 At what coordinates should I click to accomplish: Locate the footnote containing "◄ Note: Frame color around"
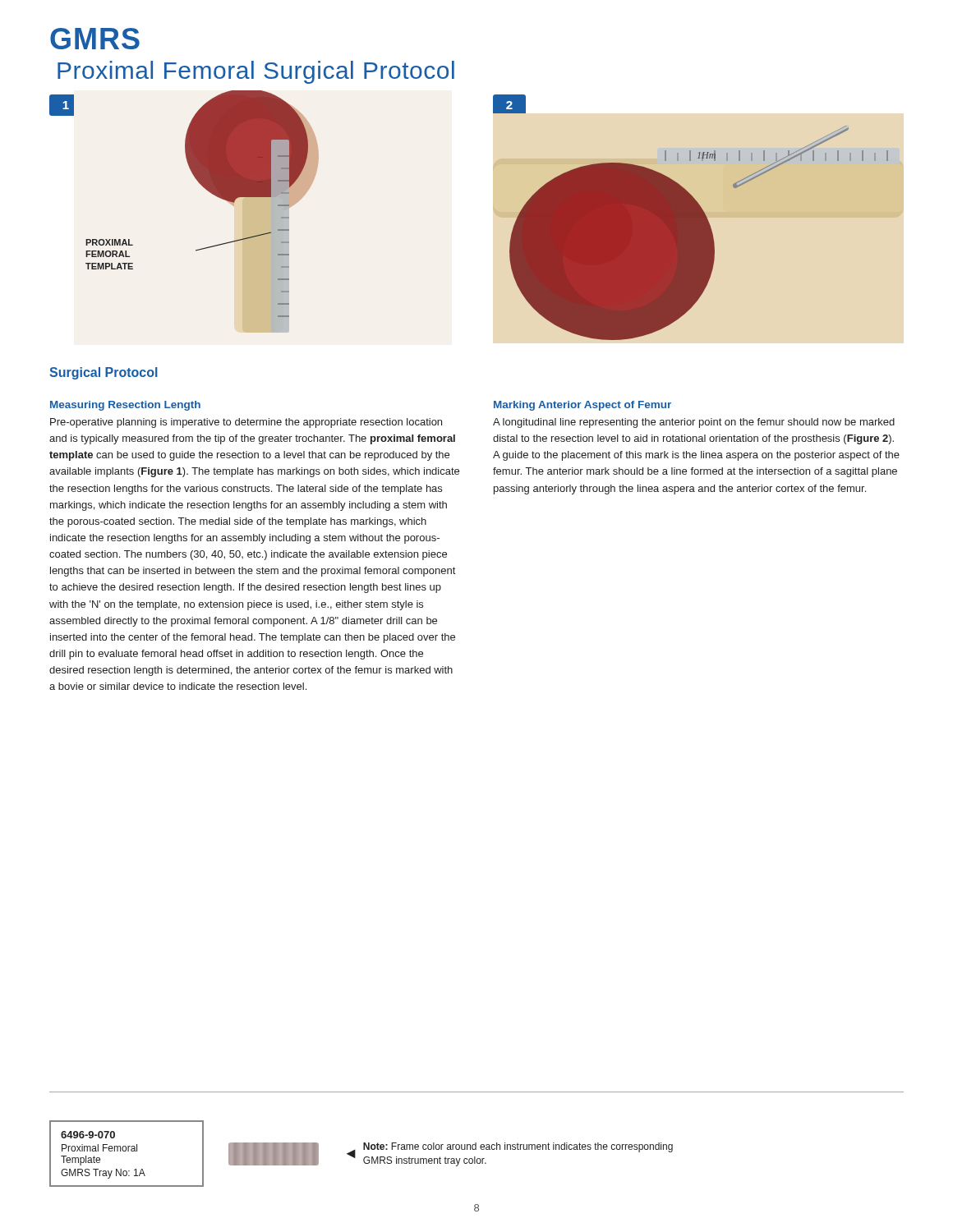pos(517,1154)
